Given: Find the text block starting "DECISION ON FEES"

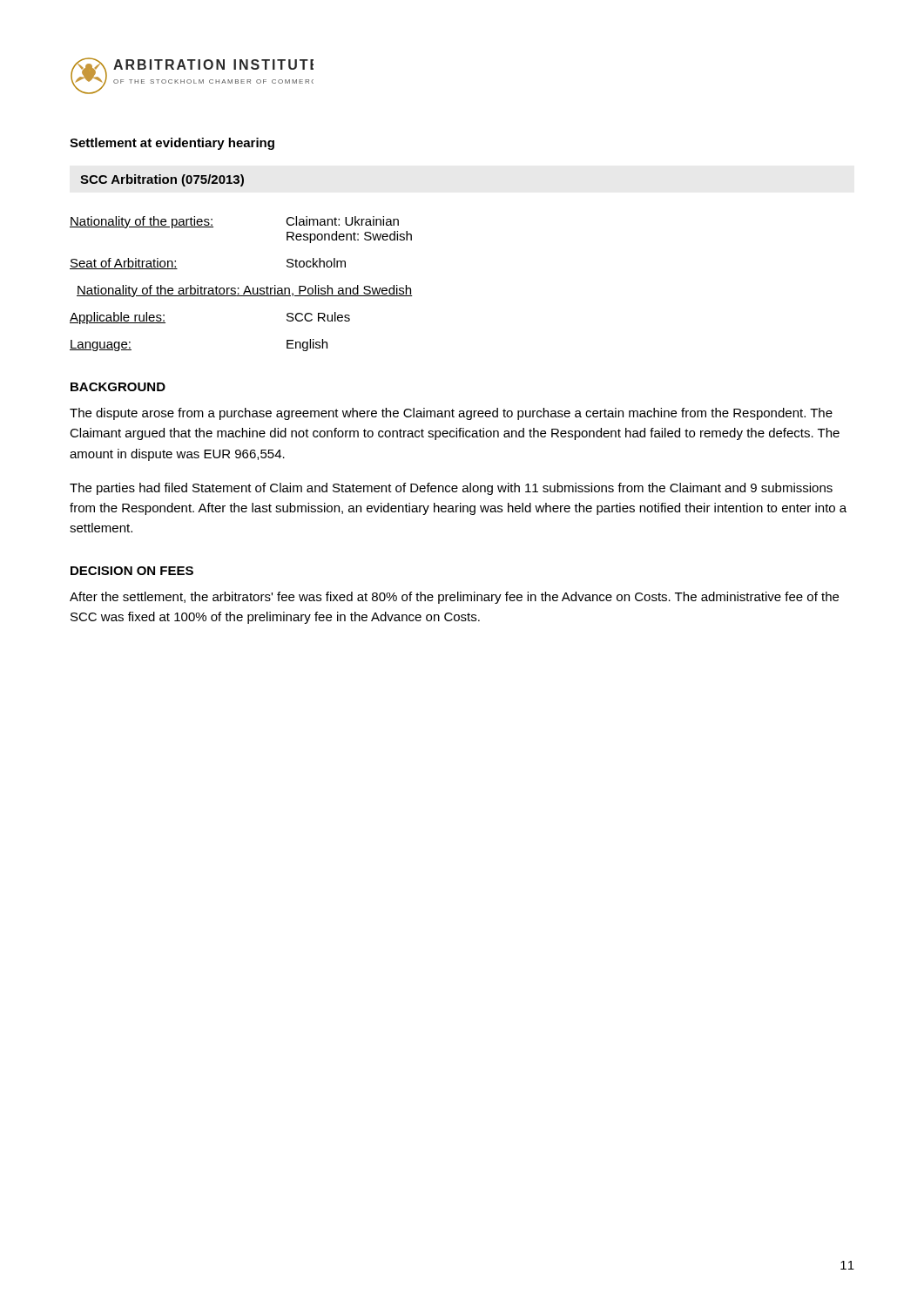Looking at the screenshot, I should (x=132, y=570).
